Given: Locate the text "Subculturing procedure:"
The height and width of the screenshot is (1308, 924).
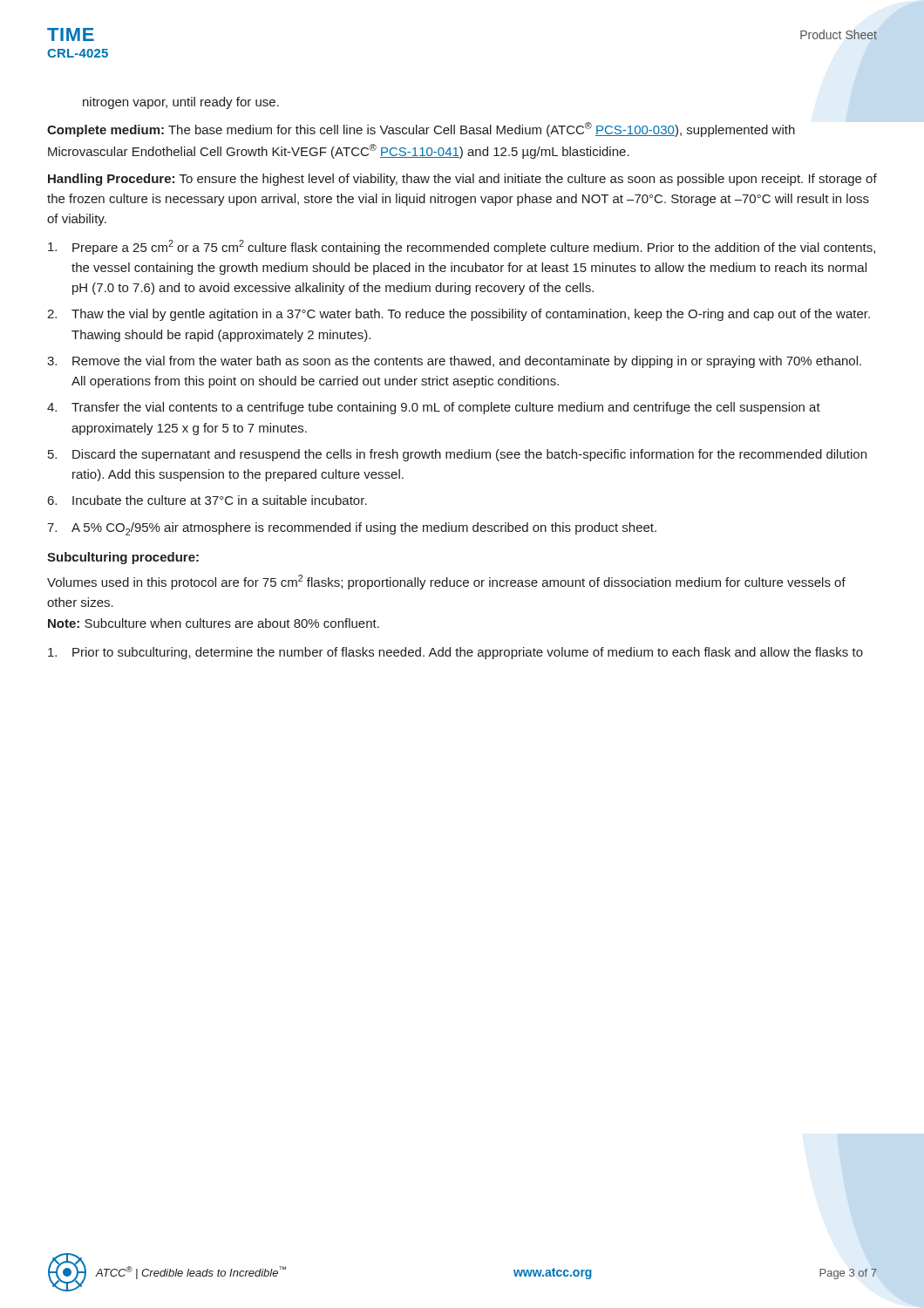Looking at the screenshot, I should pos(123,557).
